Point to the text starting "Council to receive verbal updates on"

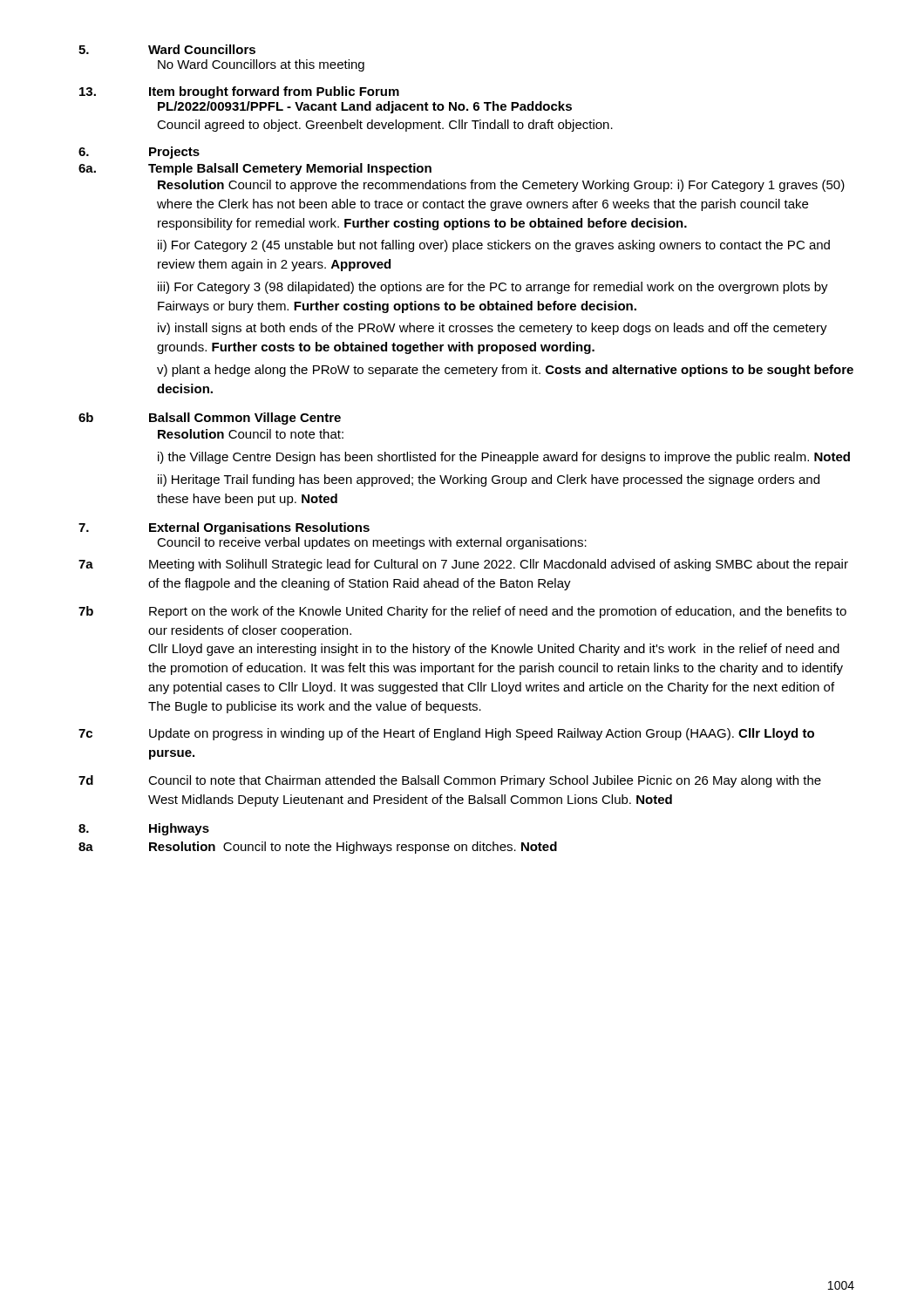372,542
